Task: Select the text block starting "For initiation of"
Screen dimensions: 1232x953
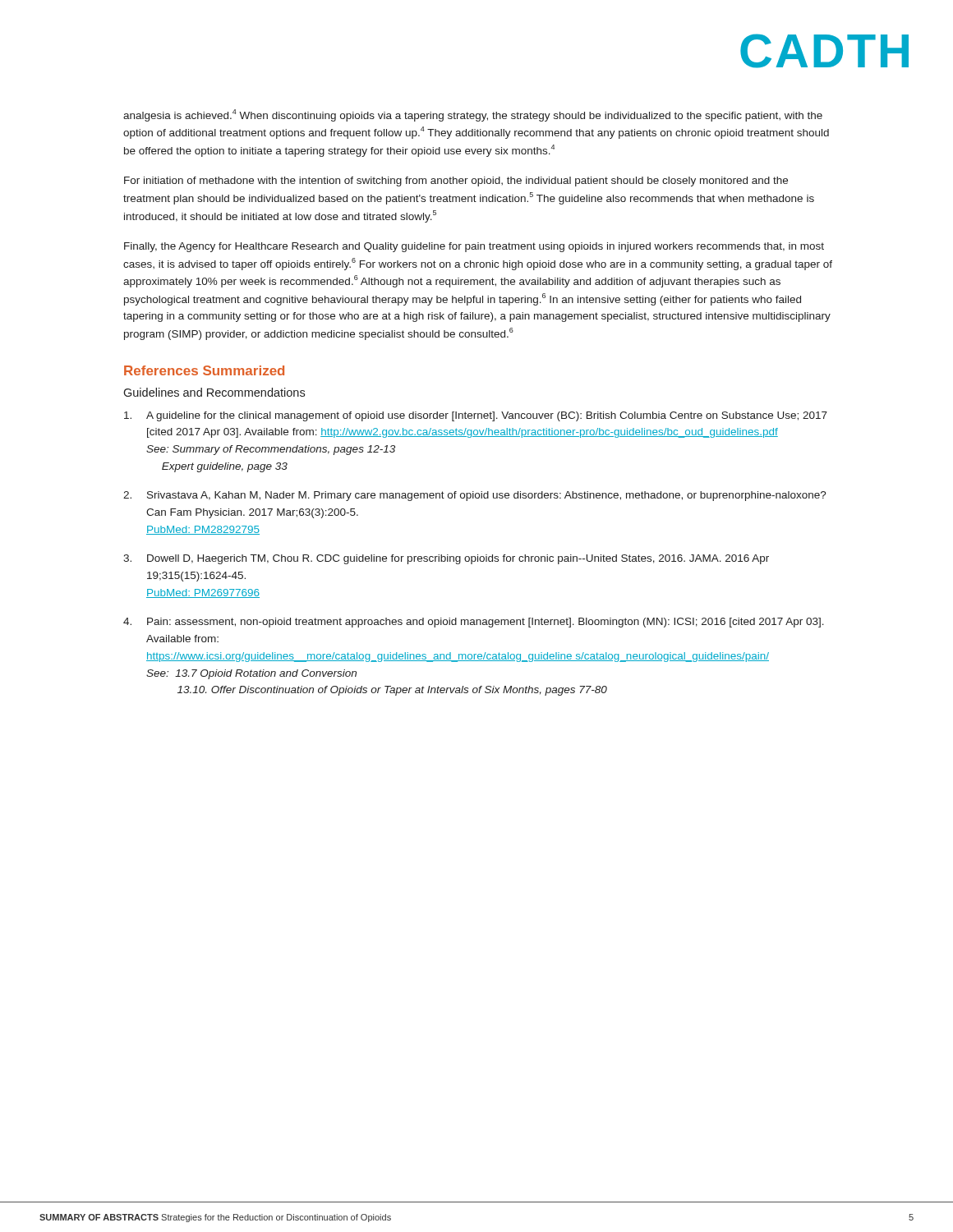Action: (x=469, y=198)
